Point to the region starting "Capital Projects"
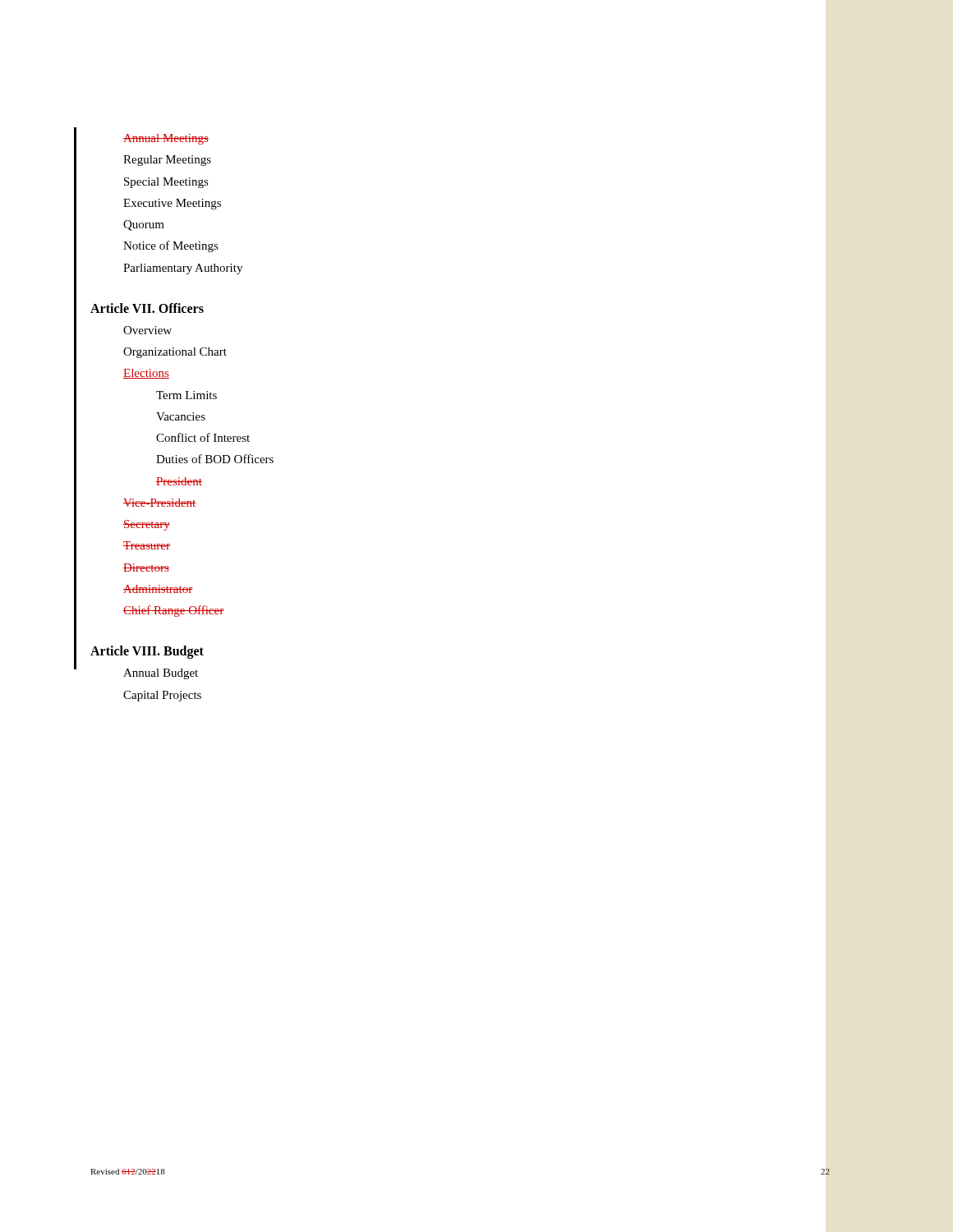953x1232 pixels. tap(162, 694)
